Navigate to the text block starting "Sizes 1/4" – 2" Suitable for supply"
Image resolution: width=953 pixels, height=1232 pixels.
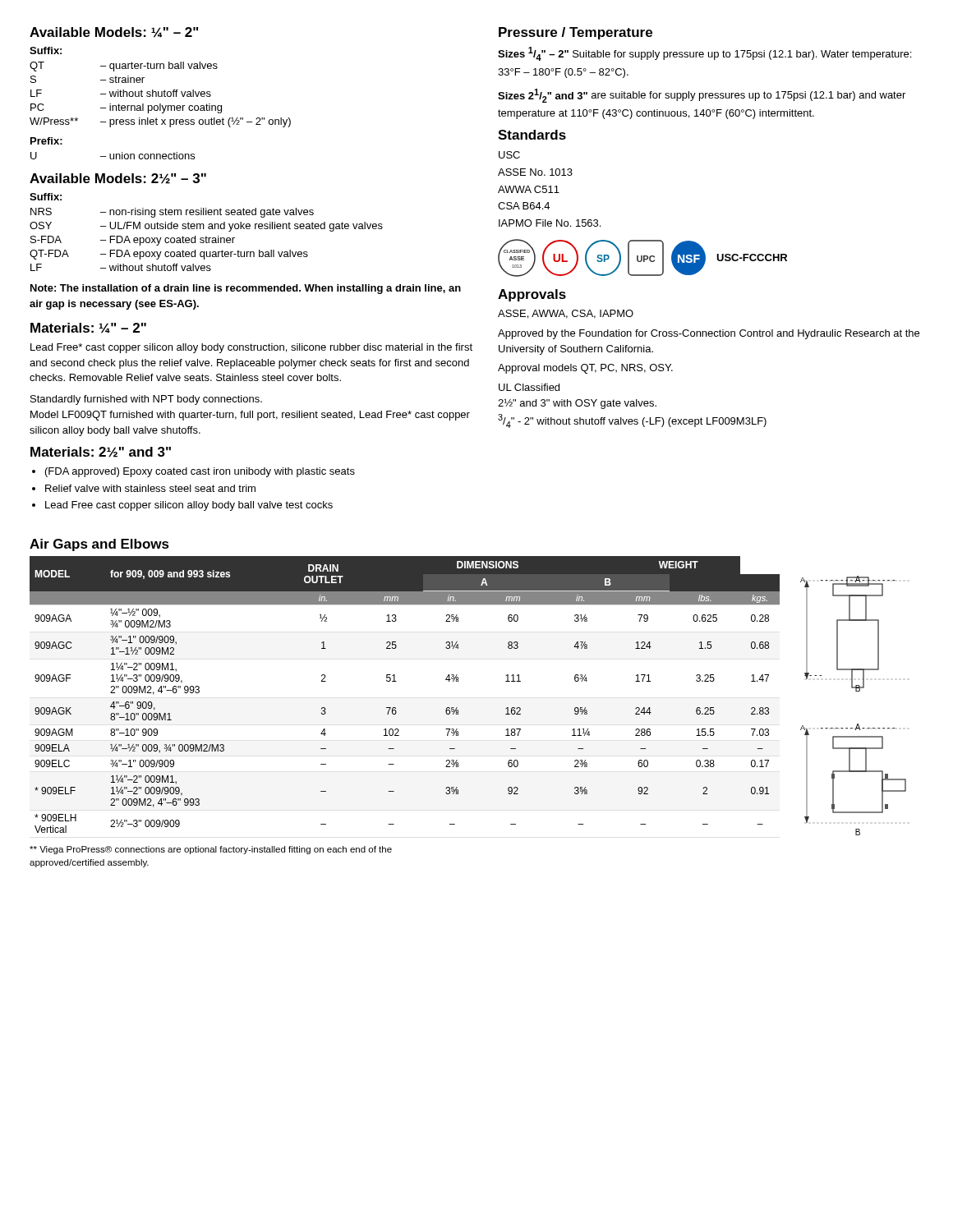pyautogui.click(x=711, y=83)
